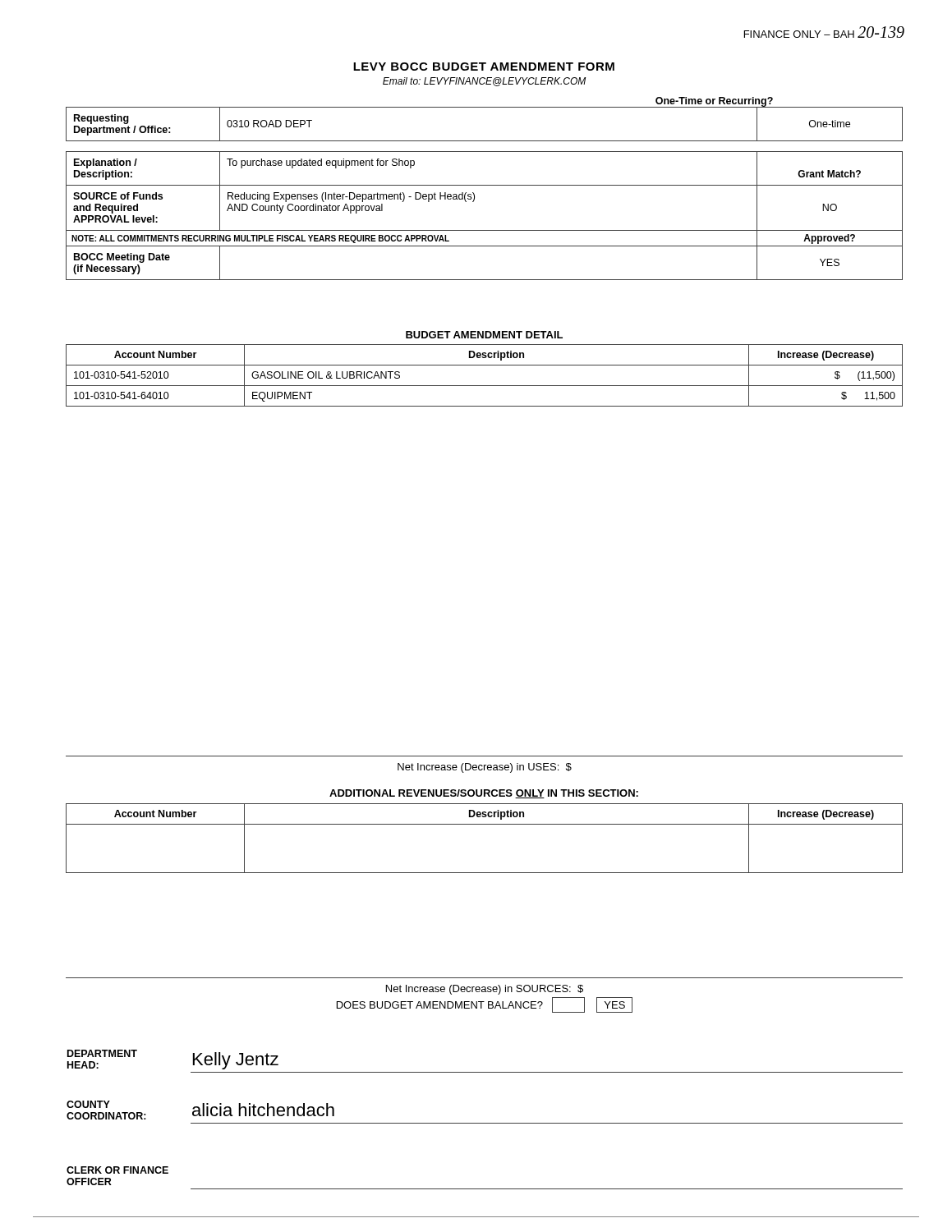This screenshot has height=1232, width=952.
Task: Find the element starting "DOES BUDGET AMENDMENT BALANCE? YES"
Action: click(x=484, y=1005)
